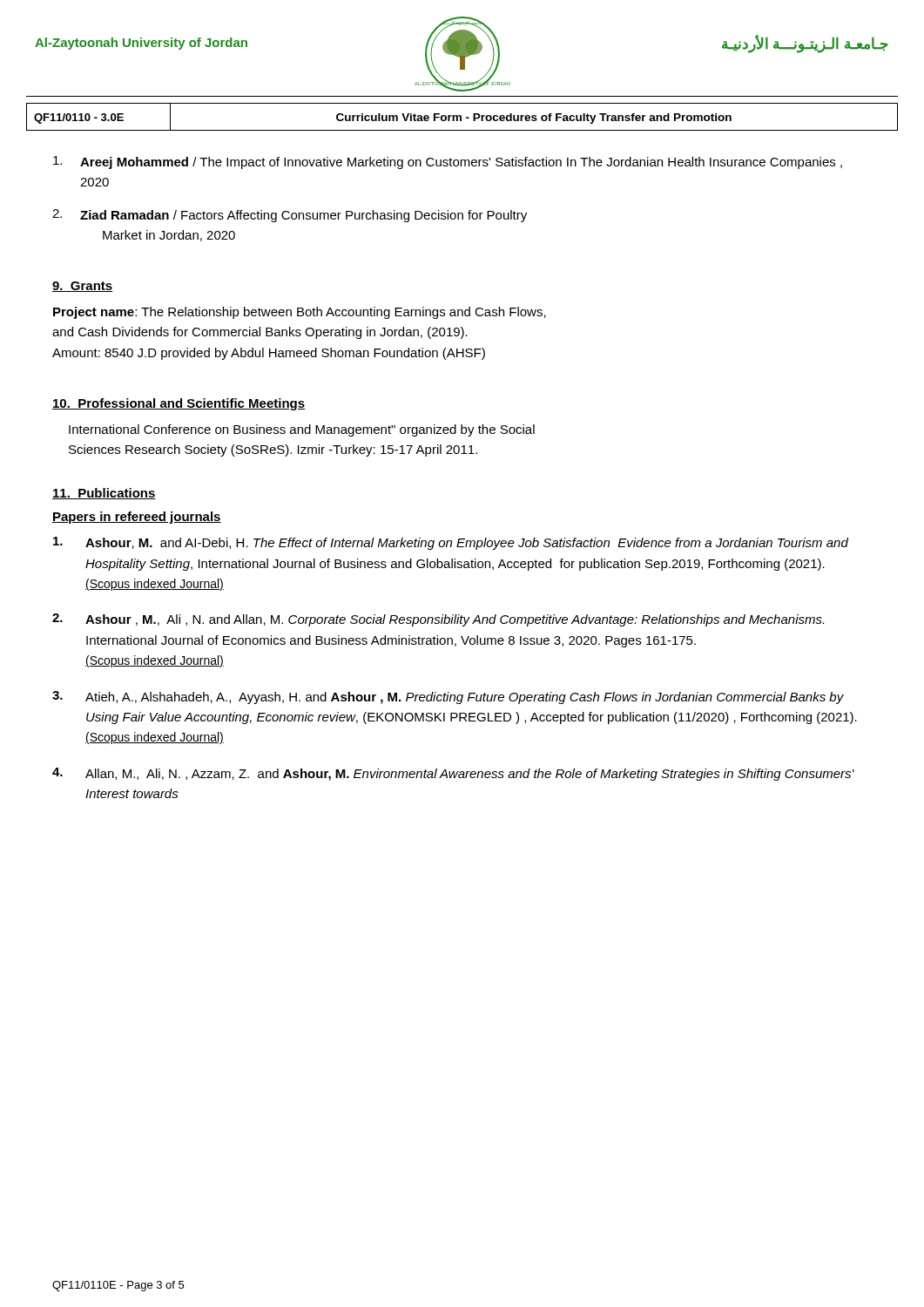Find the list item containing "Areej Mohammed / The"
924x1307 pixels.
pyautogui.click(x=462, y=172)
